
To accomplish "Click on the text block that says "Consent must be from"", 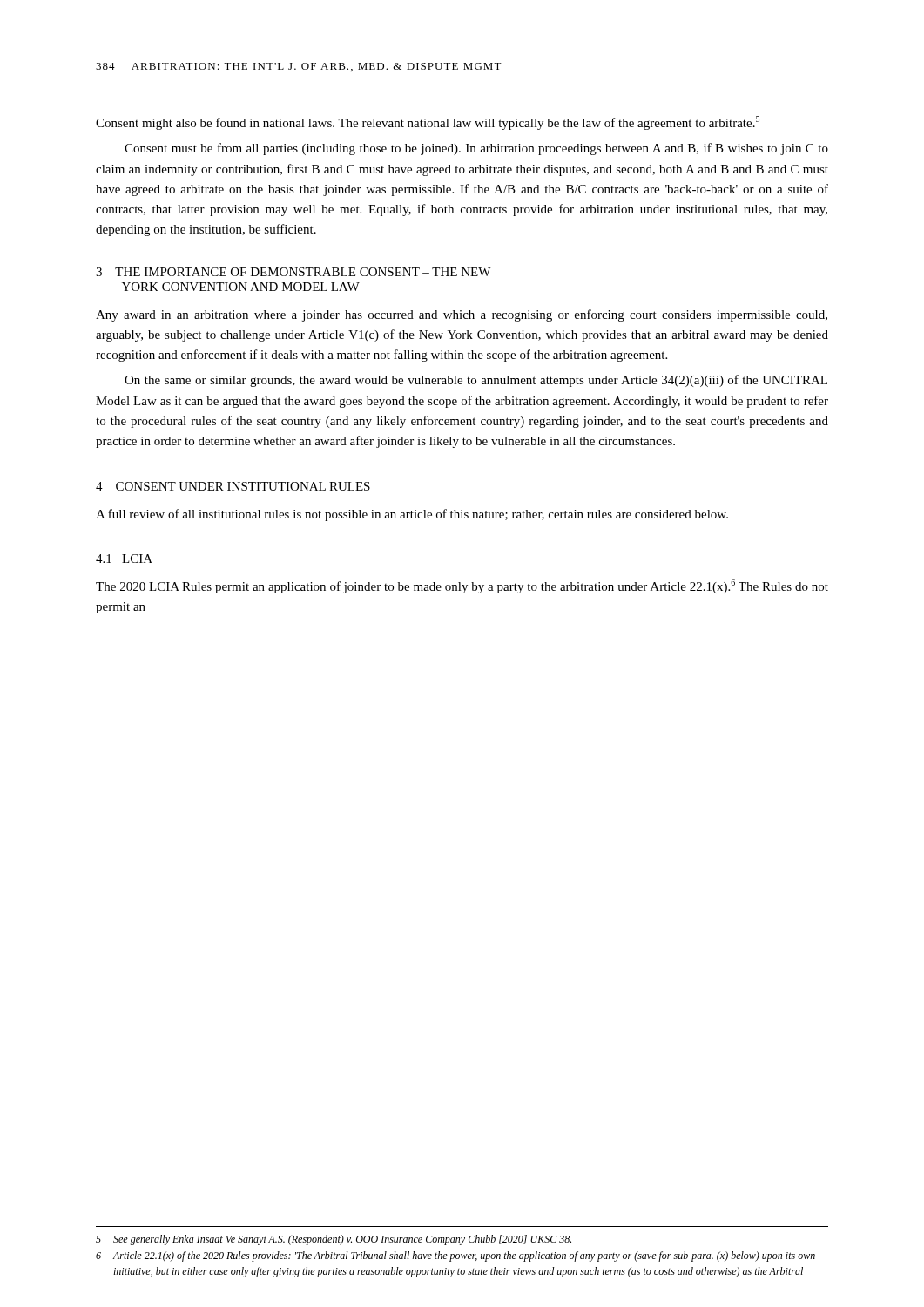I will [x=462, y=189].
